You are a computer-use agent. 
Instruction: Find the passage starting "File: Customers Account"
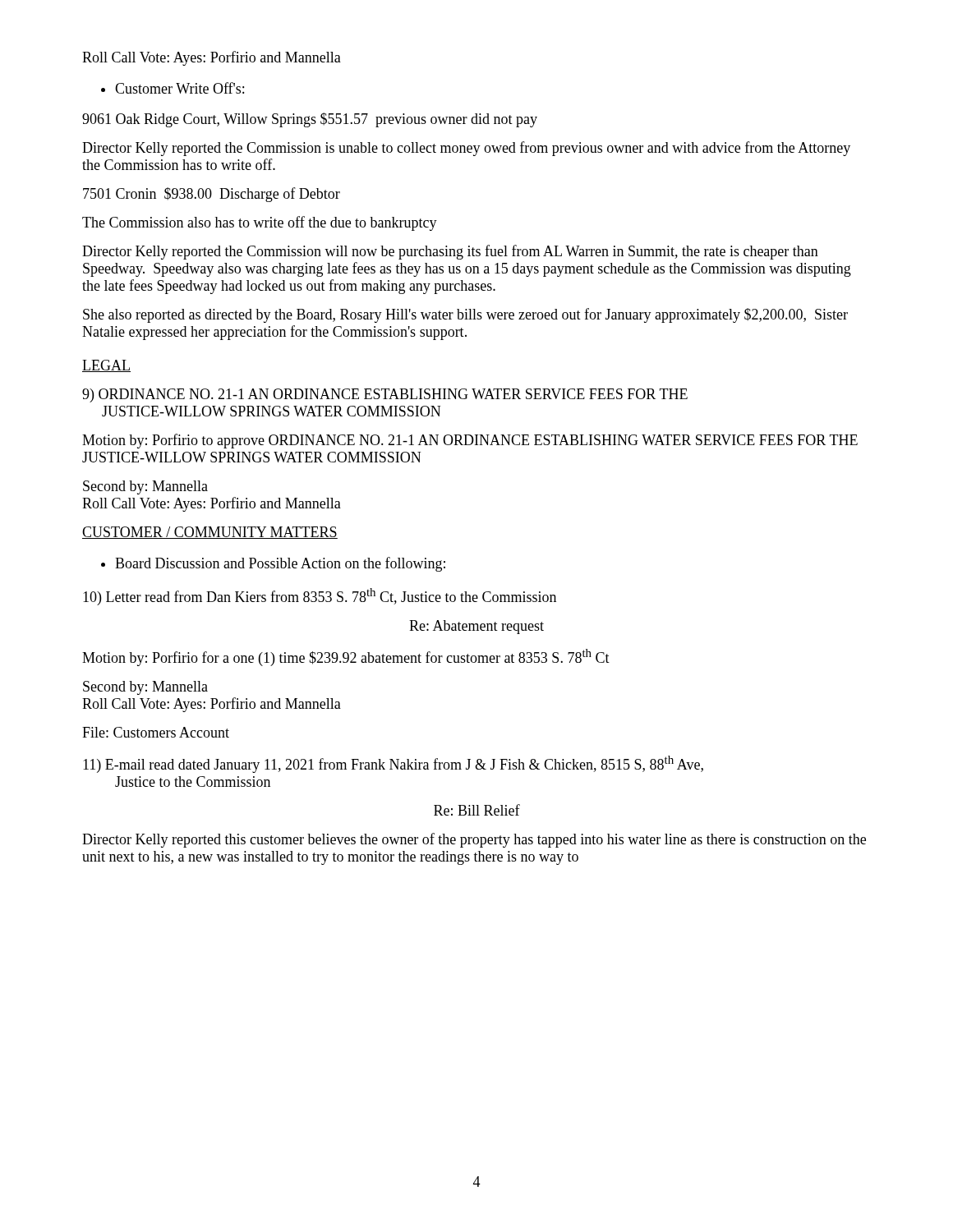click(156, 733)
